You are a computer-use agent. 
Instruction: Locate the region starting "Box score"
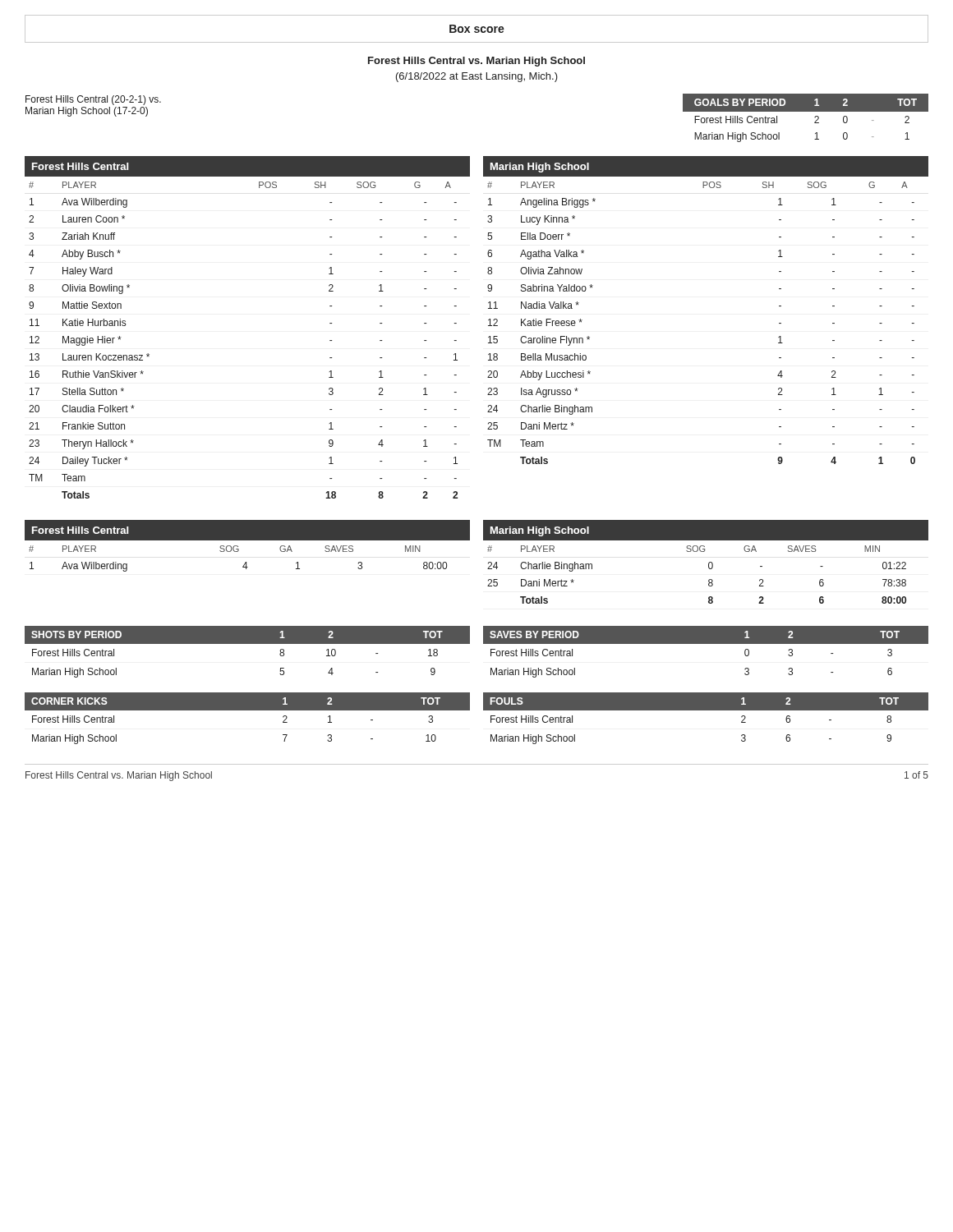(x=476, y=29)
